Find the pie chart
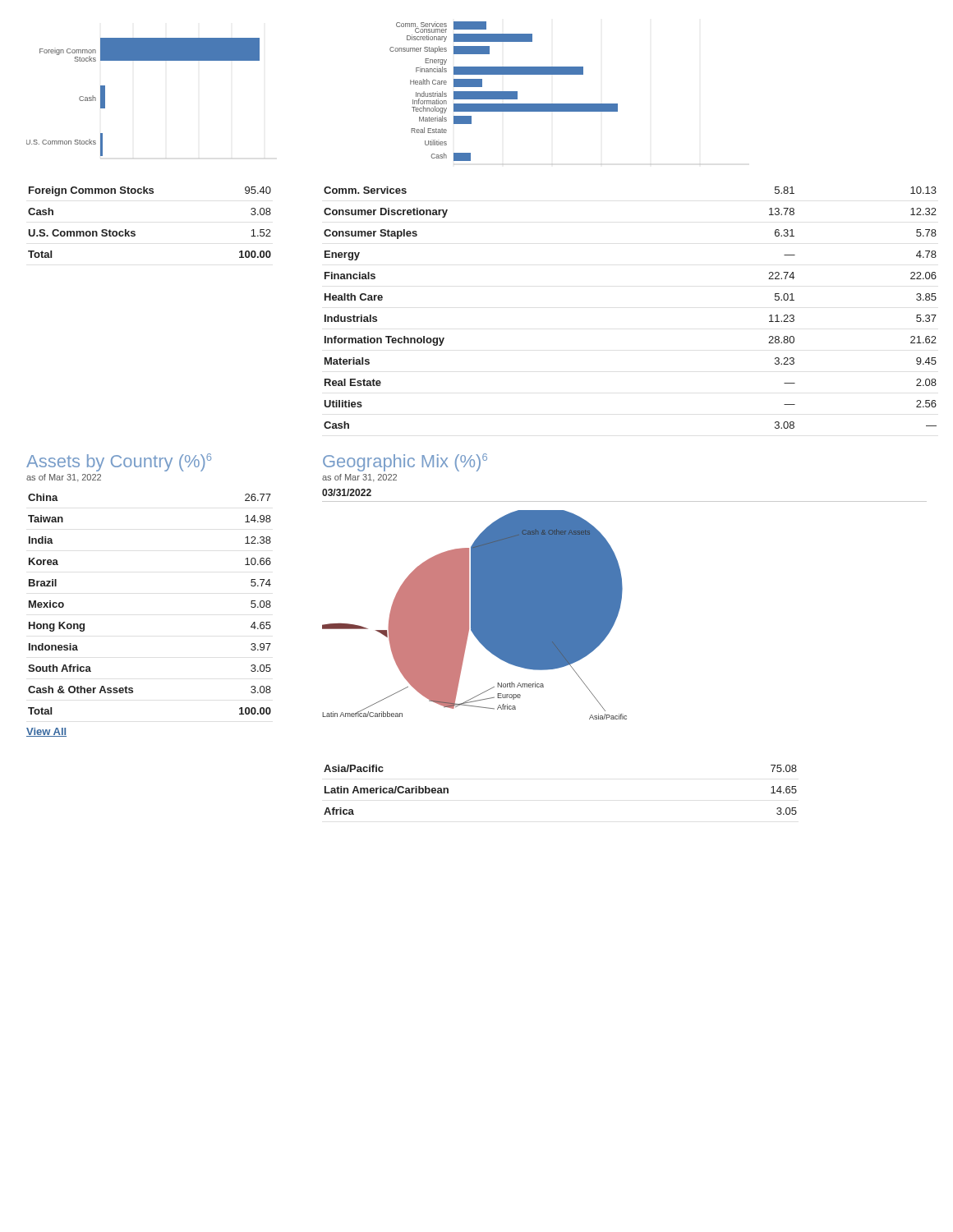Screen dimensions: 1232x953 click(495, 629)
